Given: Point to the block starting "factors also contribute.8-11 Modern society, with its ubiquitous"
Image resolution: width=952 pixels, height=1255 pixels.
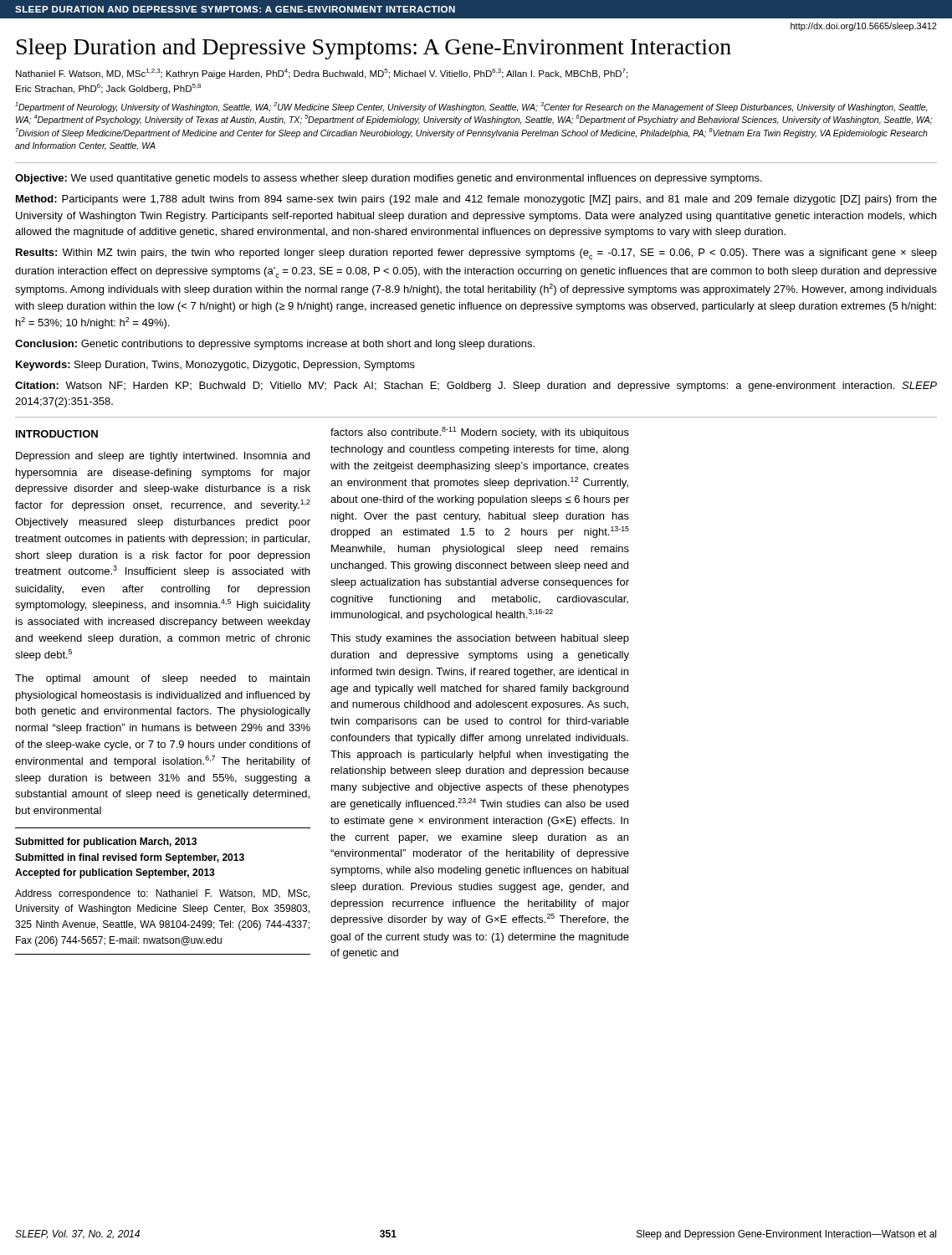Looking at the screenshot, I should point(480,693).
